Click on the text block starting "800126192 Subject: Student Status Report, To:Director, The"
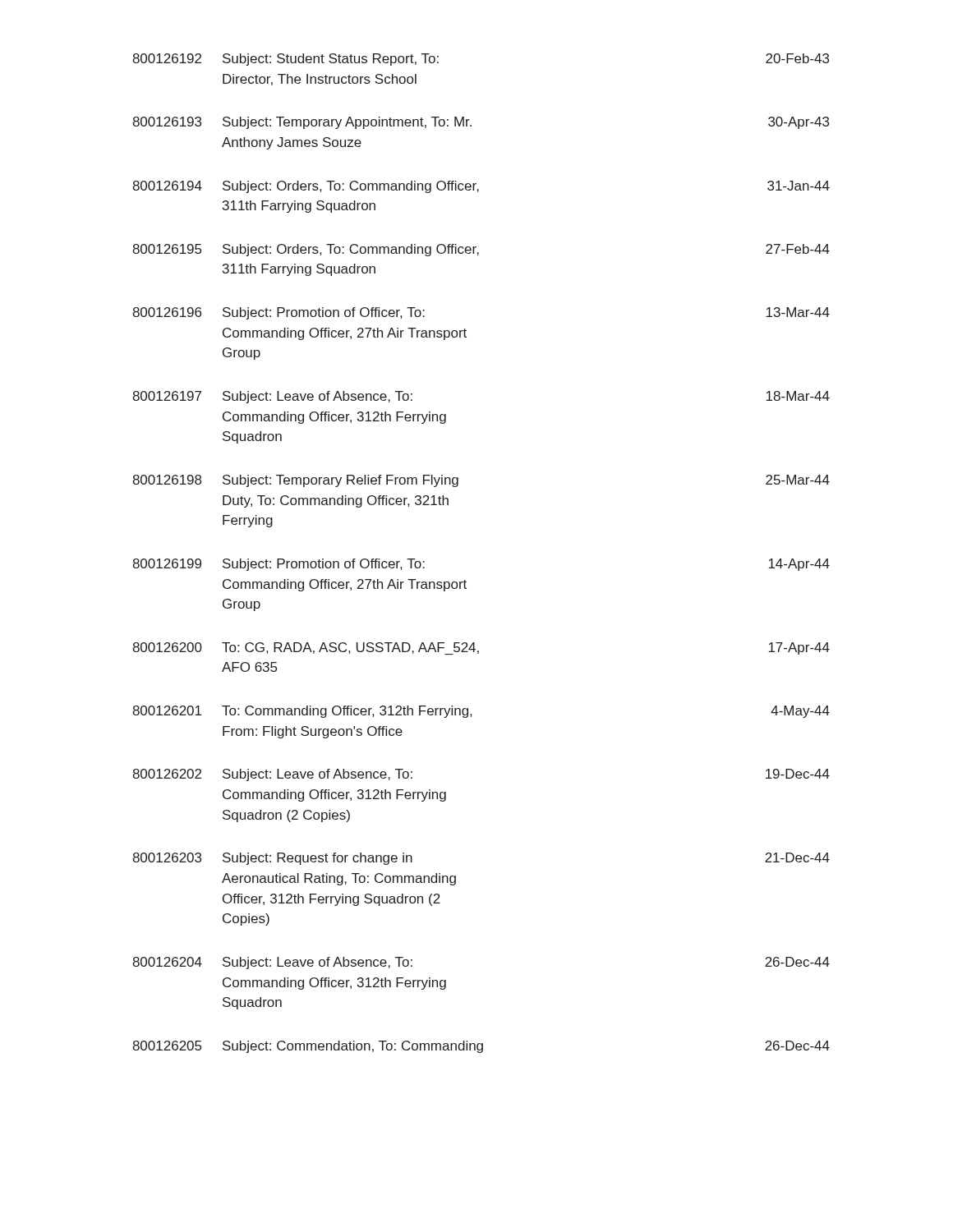This screenshot has width=953, height=1232. pyautogui.click(x=167, y=60)
